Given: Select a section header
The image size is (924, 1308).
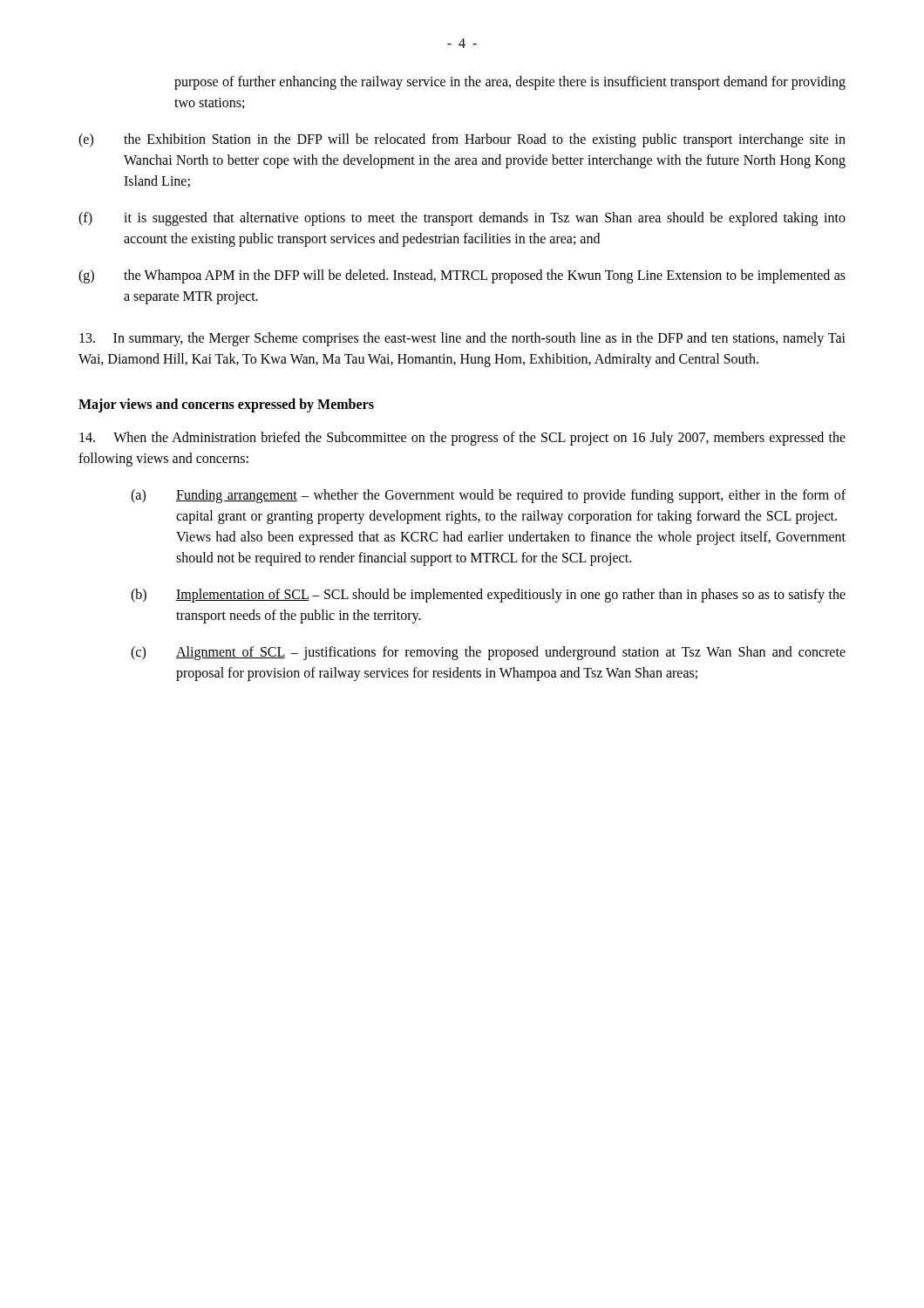Looking at the screenshot, I should point(226,404).
